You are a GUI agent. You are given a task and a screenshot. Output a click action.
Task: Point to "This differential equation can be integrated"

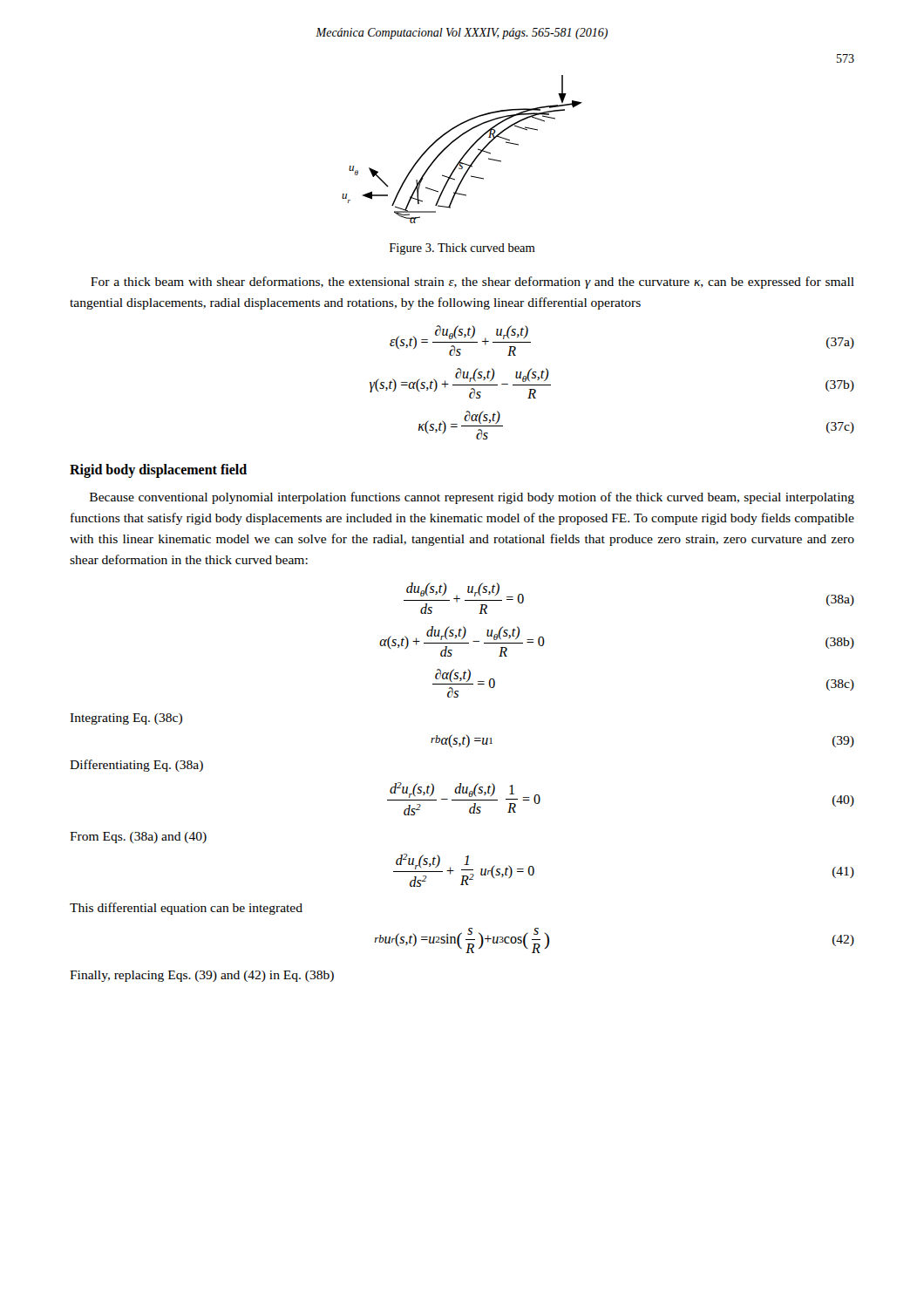point(186,907)
